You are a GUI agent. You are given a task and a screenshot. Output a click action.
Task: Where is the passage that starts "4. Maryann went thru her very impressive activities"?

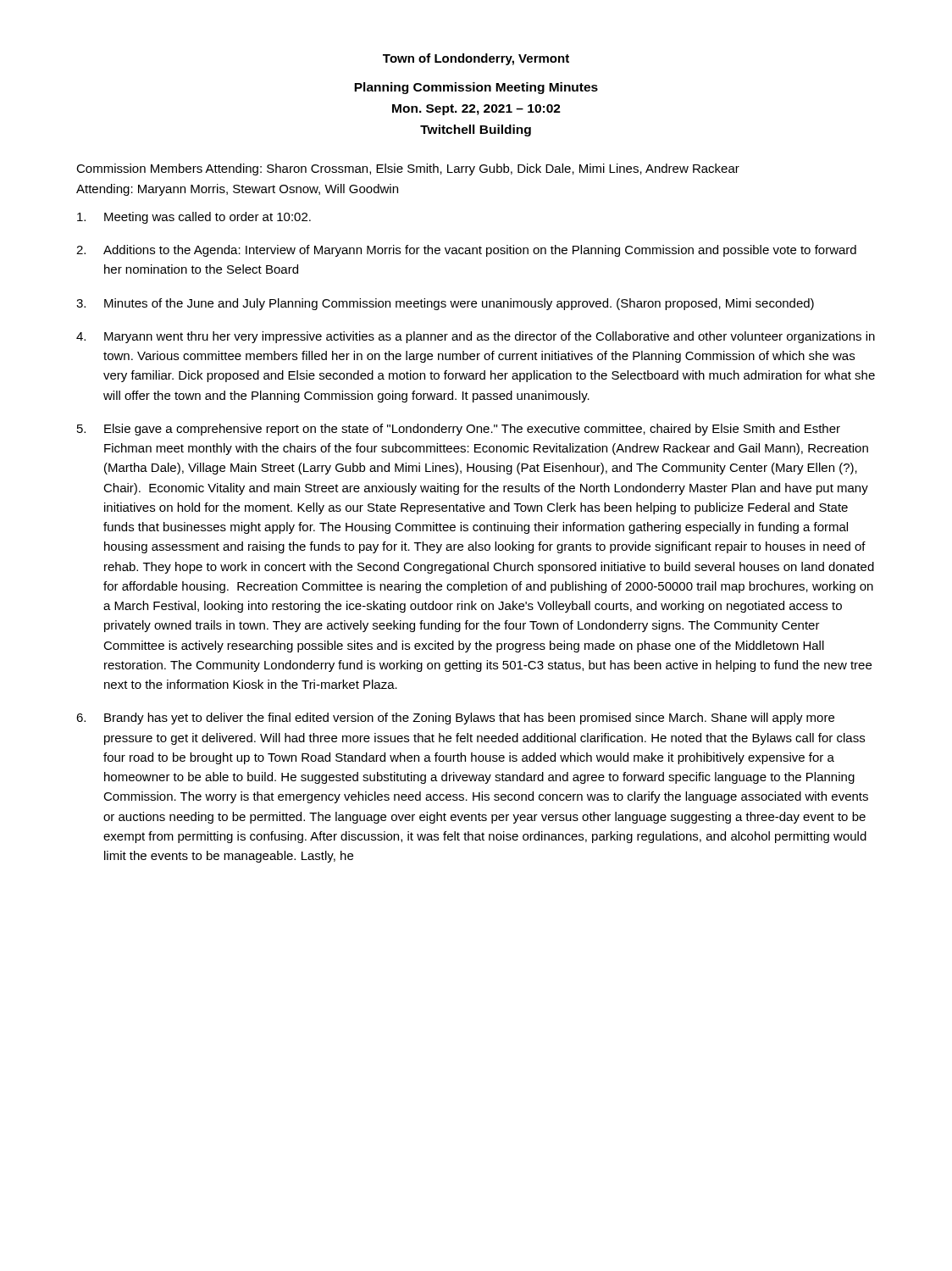tap(476, 366)
